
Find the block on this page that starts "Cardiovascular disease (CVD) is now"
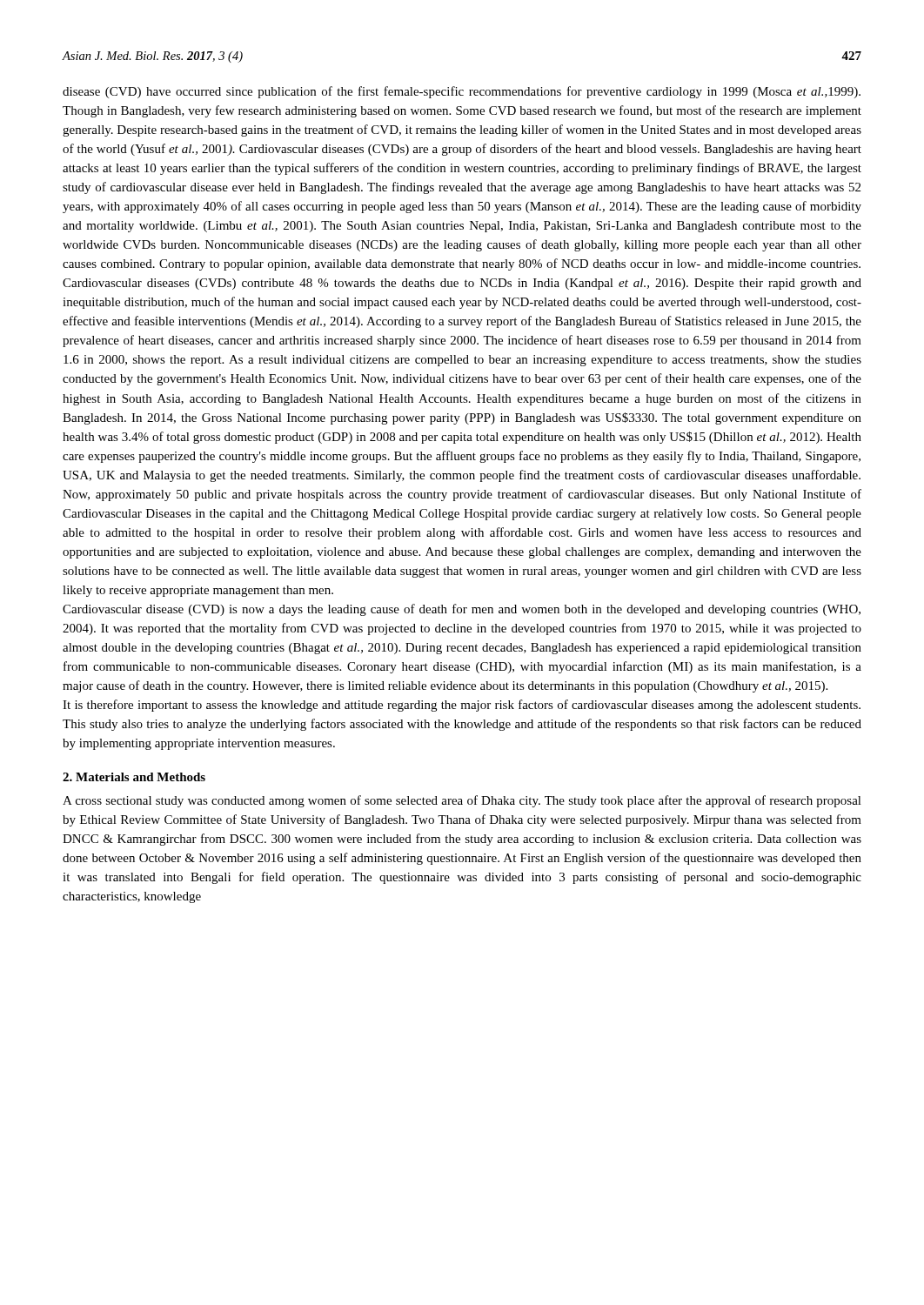click(462, 647)
